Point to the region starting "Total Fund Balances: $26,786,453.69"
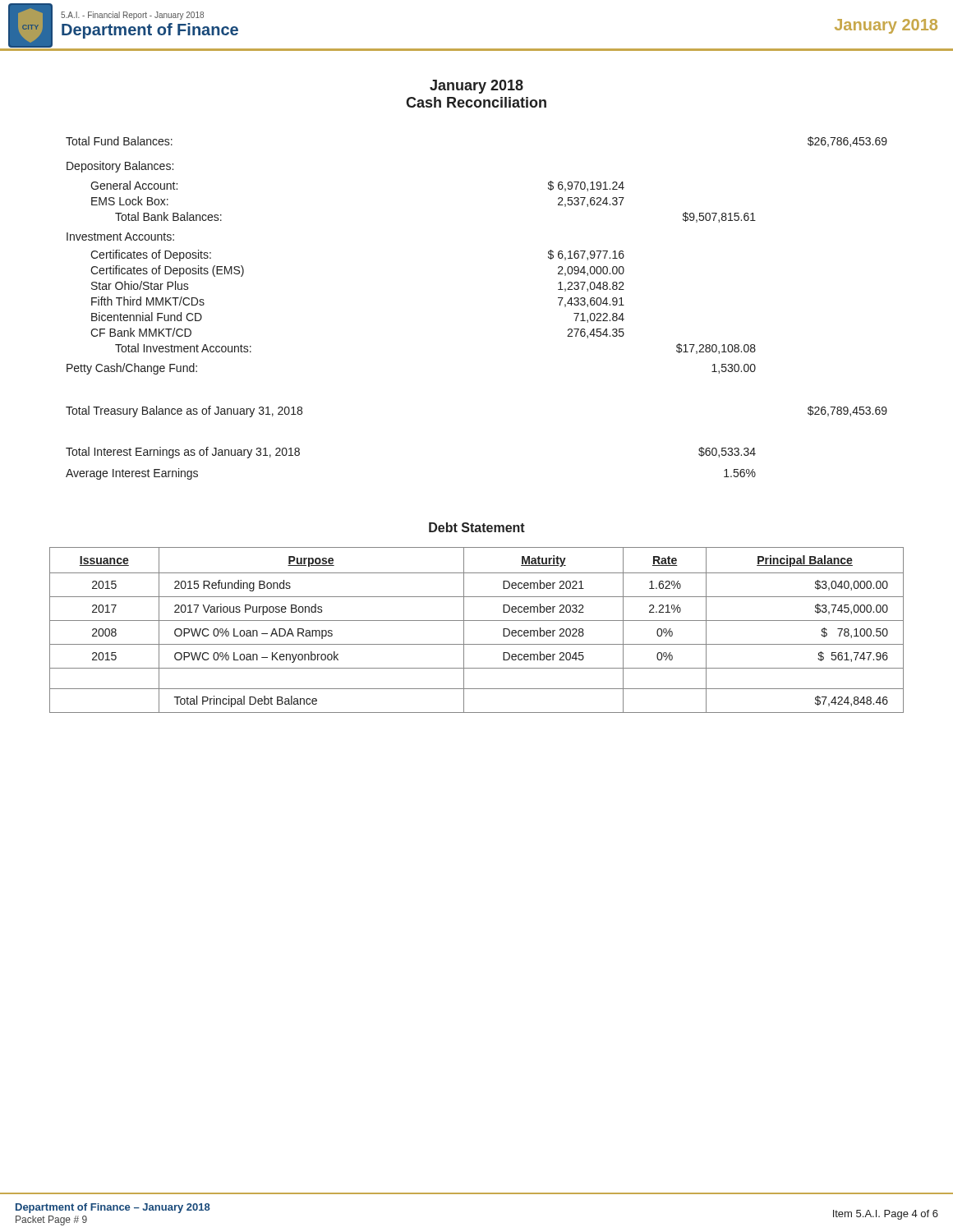Image resolution: width=953 pixels, height=1232 pixels. [115, 142]
